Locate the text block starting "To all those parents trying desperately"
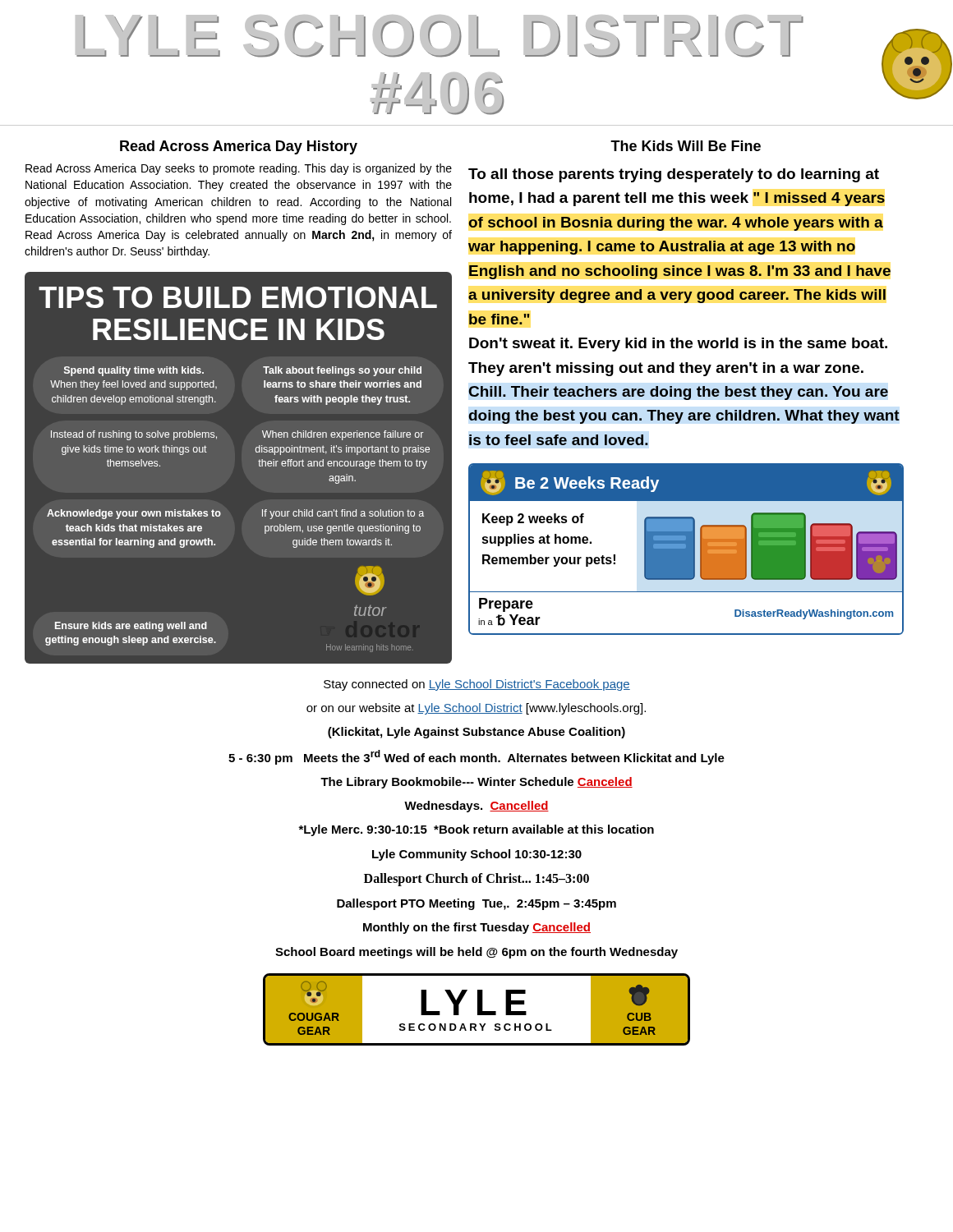Image resolution: width=953 pixels, height=1232 pixels. click(x=684, y=307)
